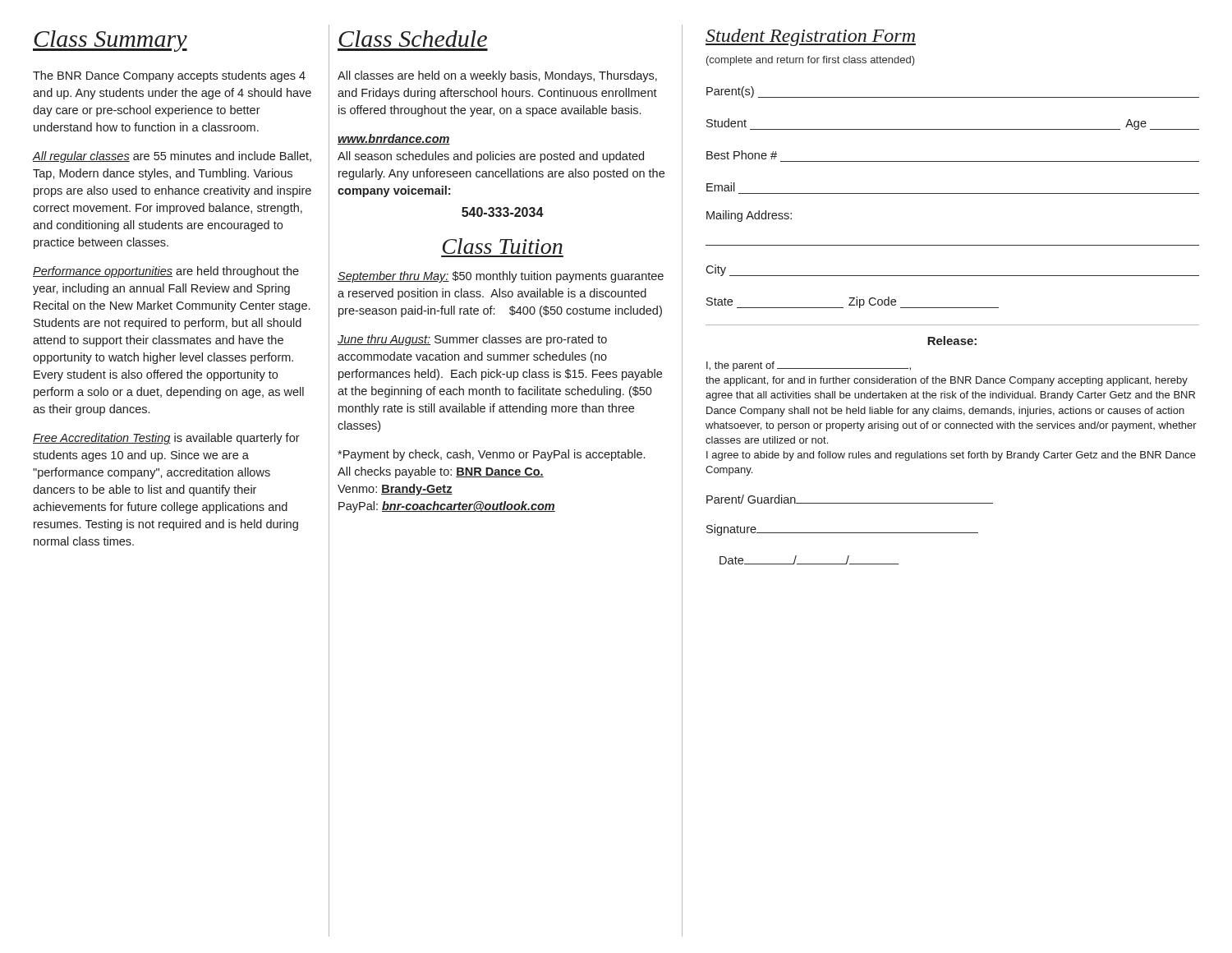Find the text block starting "Mailing Address:"
The image size is (1232, 953).
coord(749,215)
